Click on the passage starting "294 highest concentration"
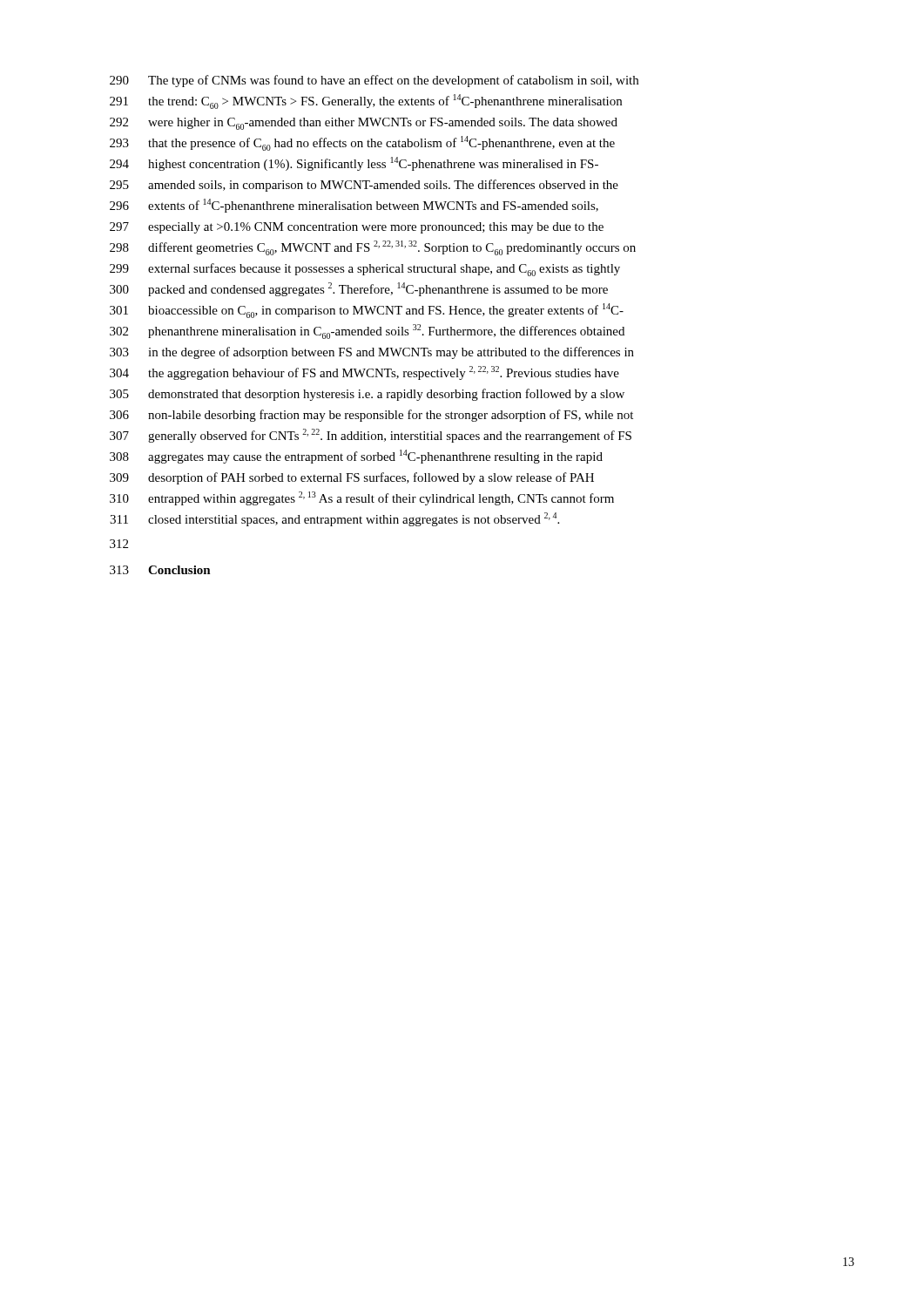The image size is (924, 1307). [449, 164]
